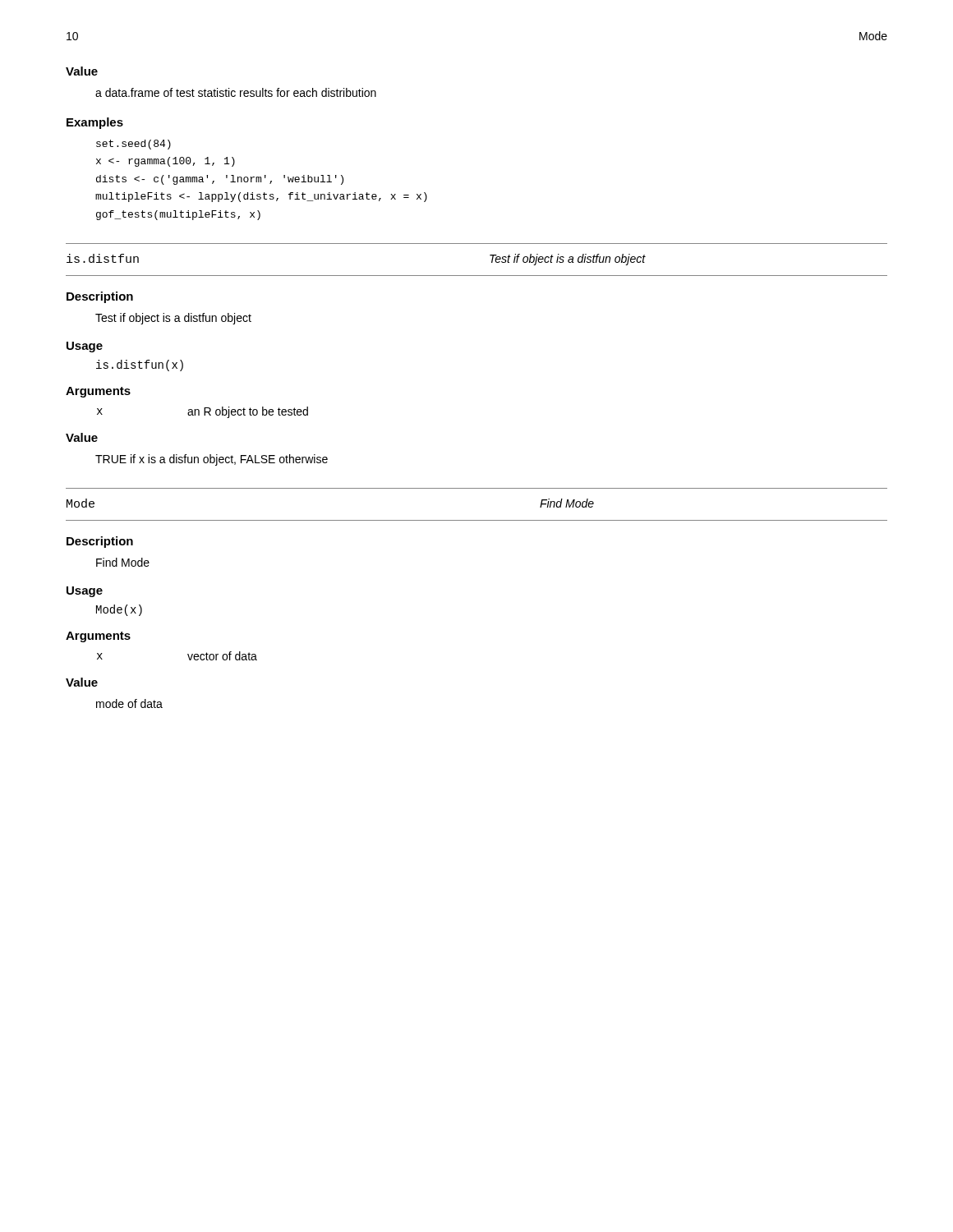Point to the passage starting "Test if object"
Screen dimensions: 1232x953
coord(173,318)
